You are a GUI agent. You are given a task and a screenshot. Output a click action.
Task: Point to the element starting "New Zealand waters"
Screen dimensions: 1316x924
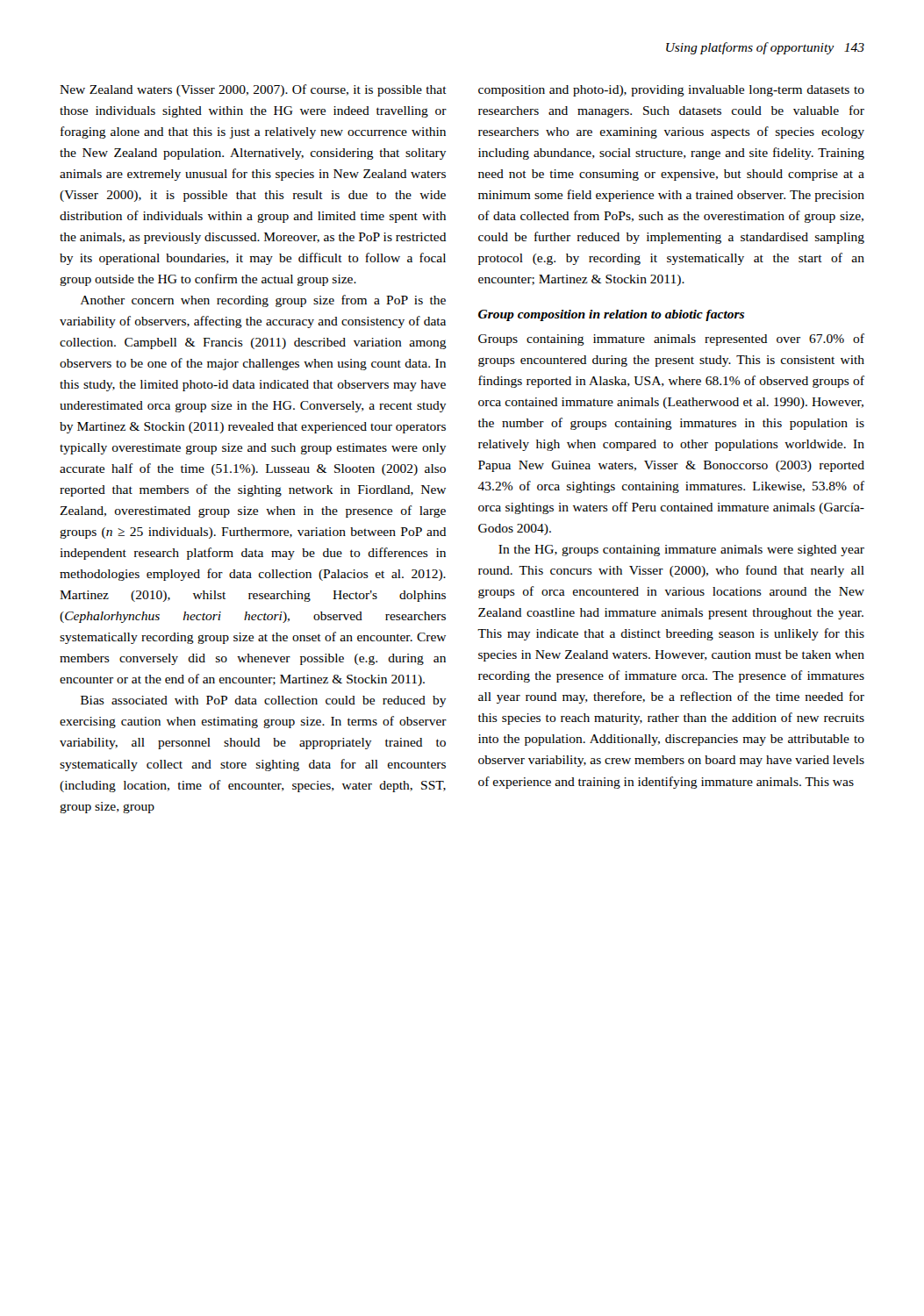(253, 448)
